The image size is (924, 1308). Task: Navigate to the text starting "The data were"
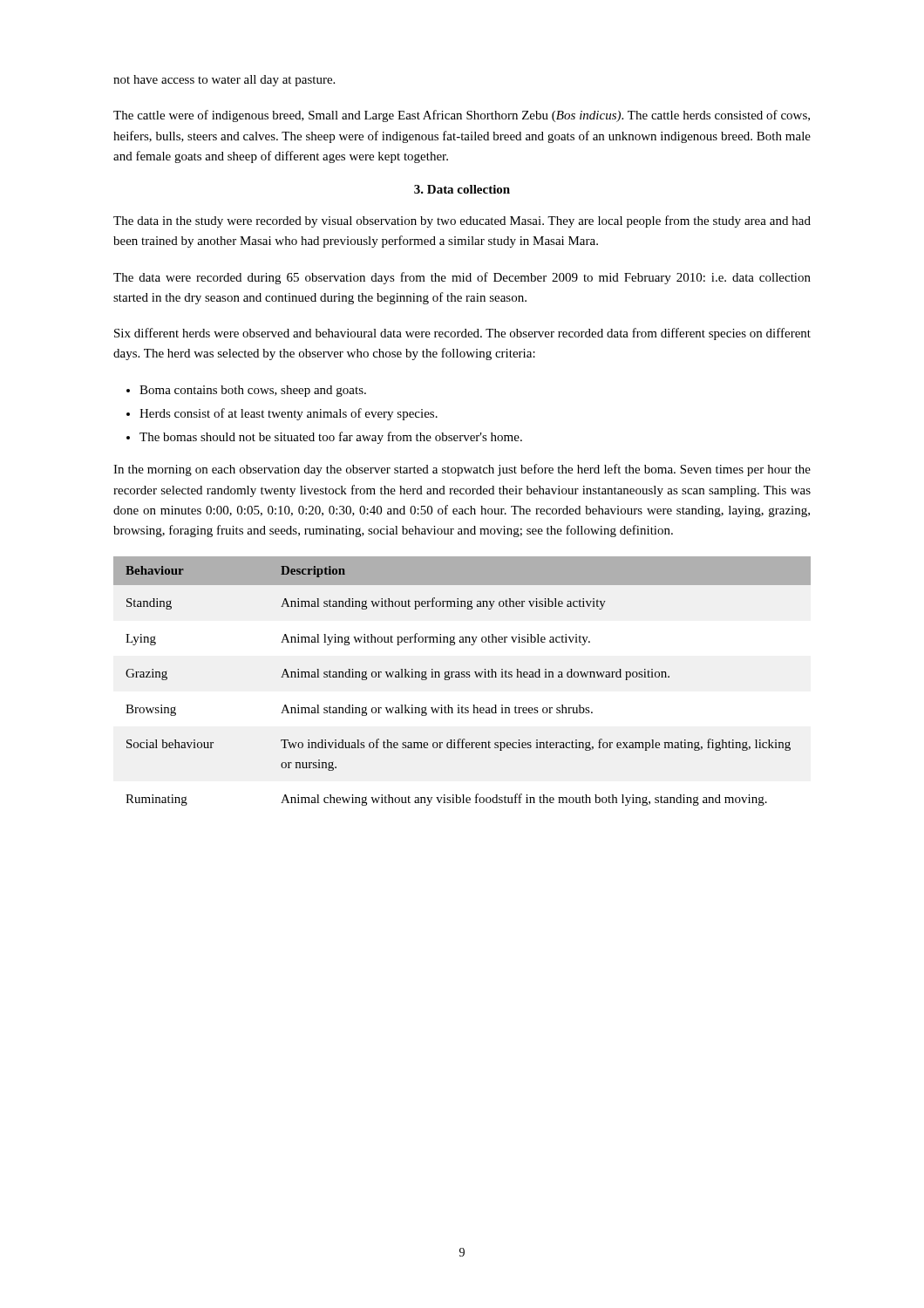tap(462, 287)
